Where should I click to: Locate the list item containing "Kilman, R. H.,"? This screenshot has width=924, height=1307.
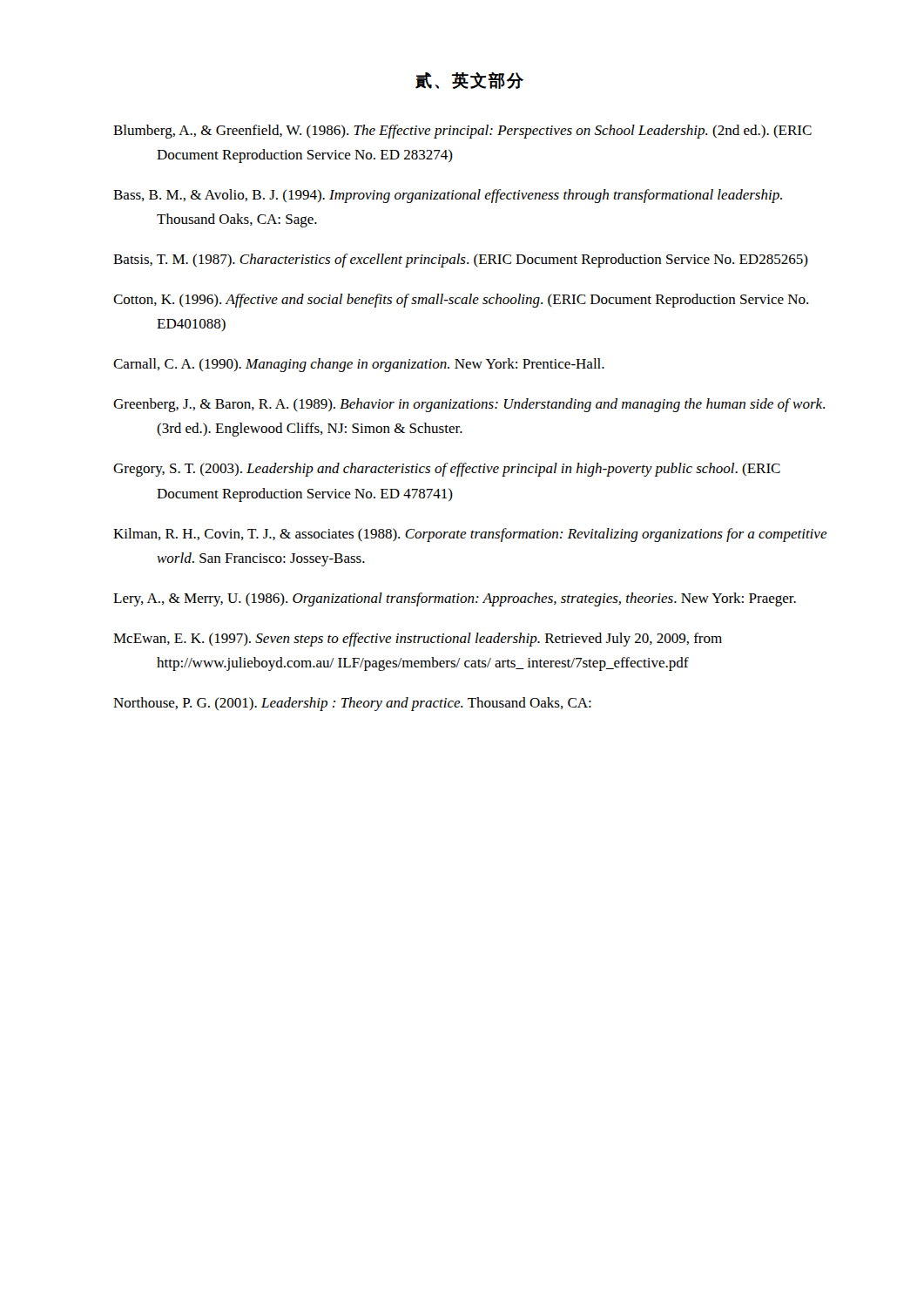(470, 546)
